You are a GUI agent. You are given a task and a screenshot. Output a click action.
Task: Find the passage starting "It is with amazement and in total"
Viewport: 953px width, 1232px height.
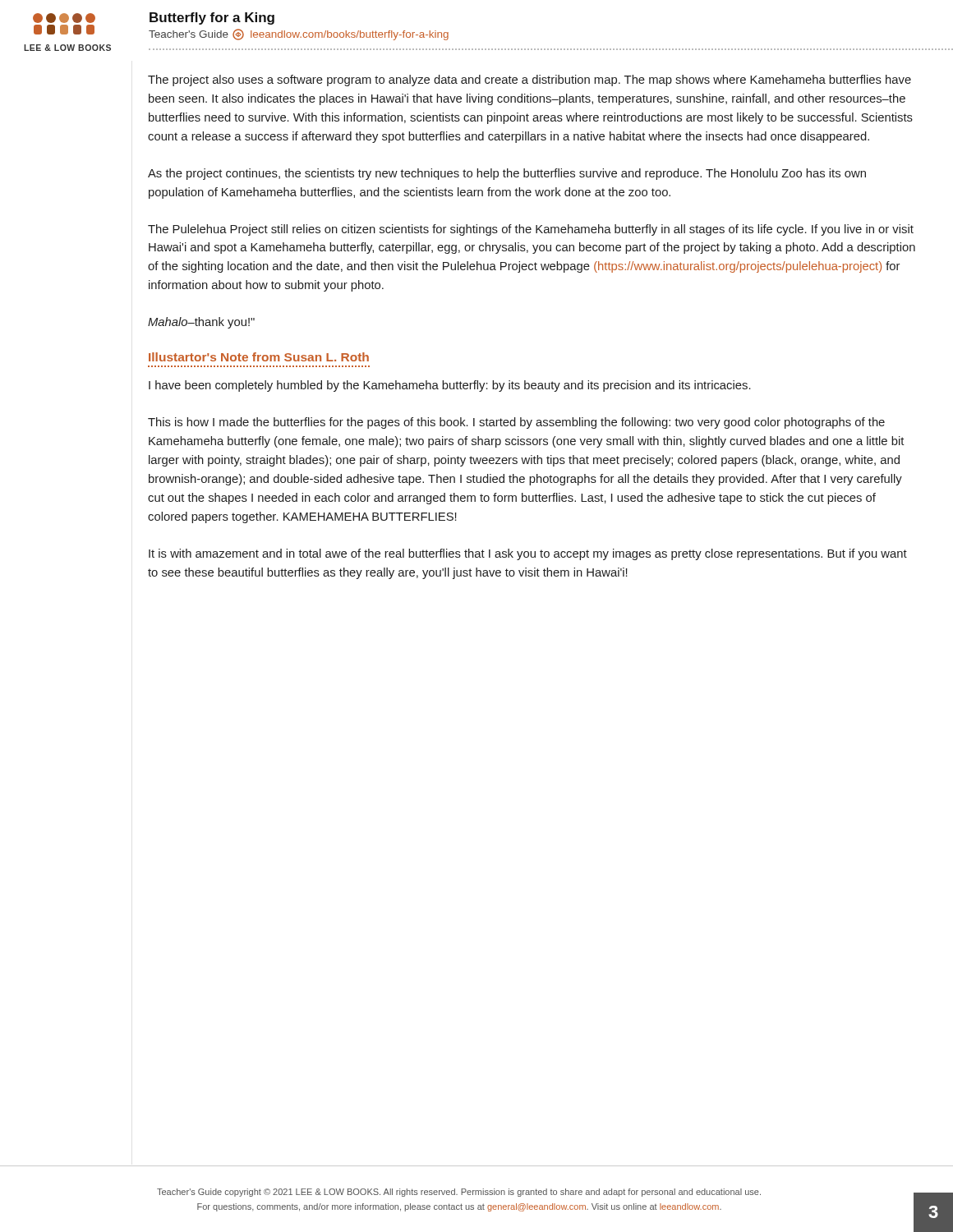(x=527, y=563)
